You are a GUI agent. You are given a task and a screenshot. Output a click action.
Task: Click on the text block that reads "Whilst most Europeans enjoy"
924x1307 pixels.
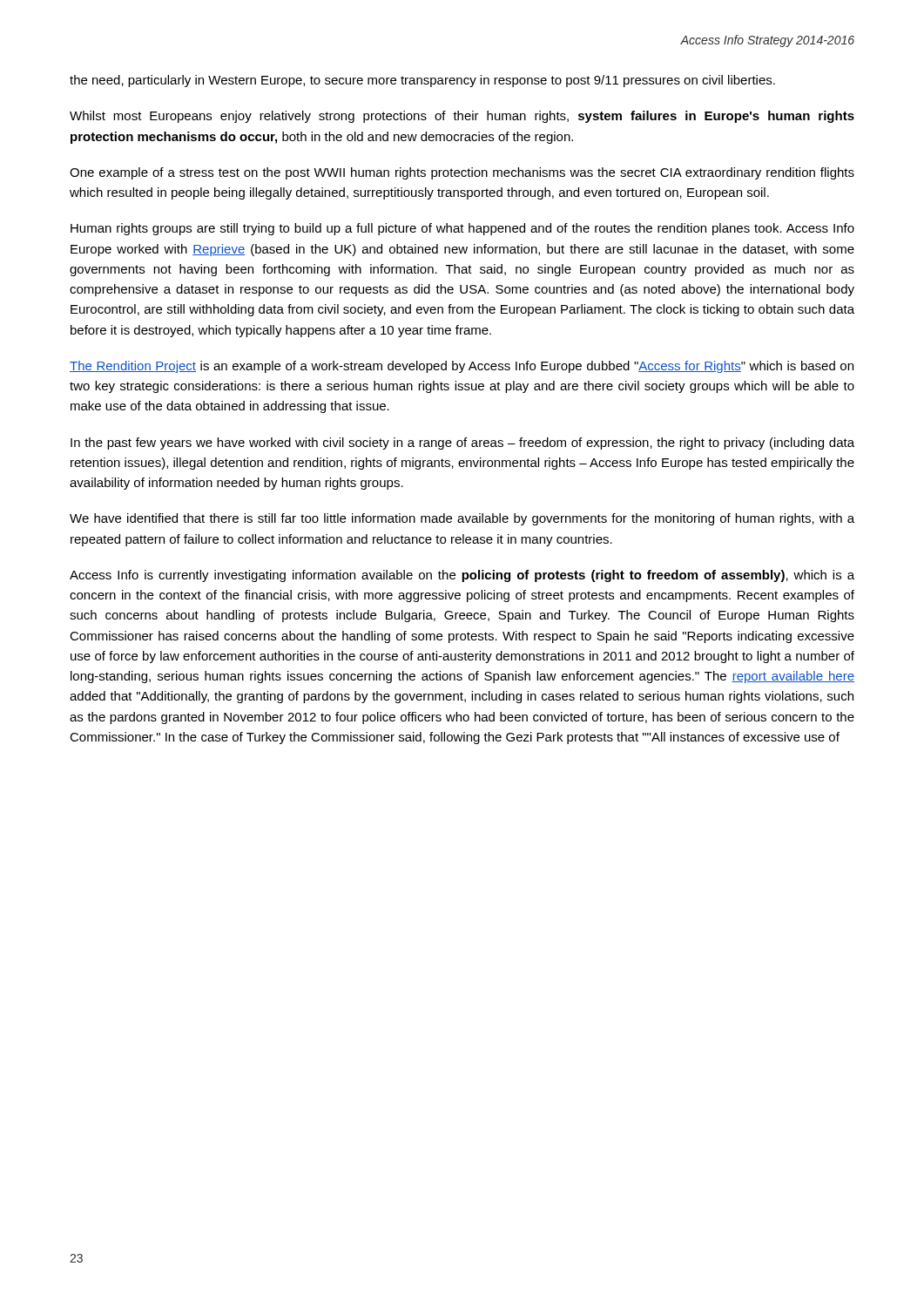point(462,126)
